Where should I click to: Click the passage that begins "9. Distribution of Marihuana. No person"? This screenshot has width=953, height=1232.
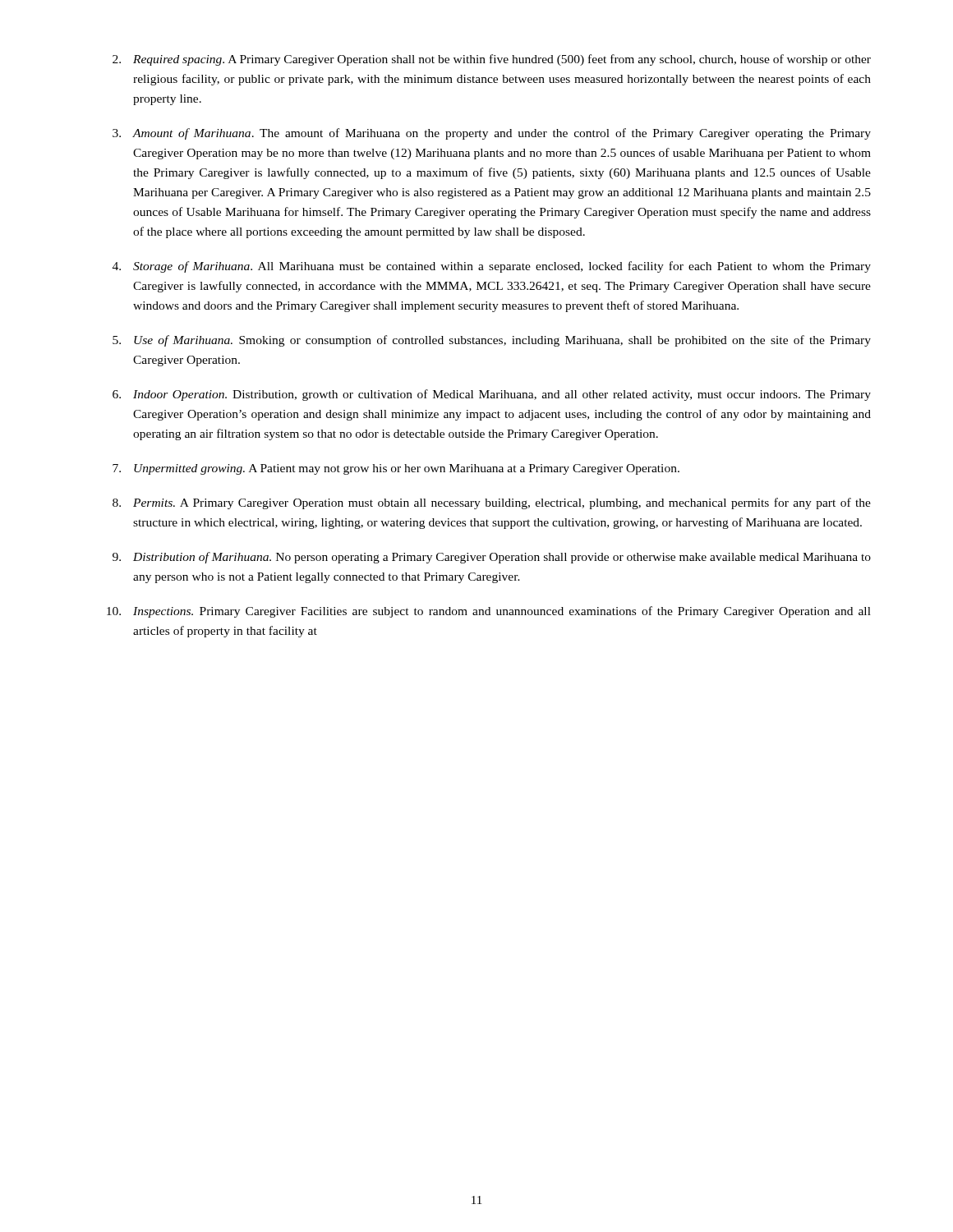point(481,567)
